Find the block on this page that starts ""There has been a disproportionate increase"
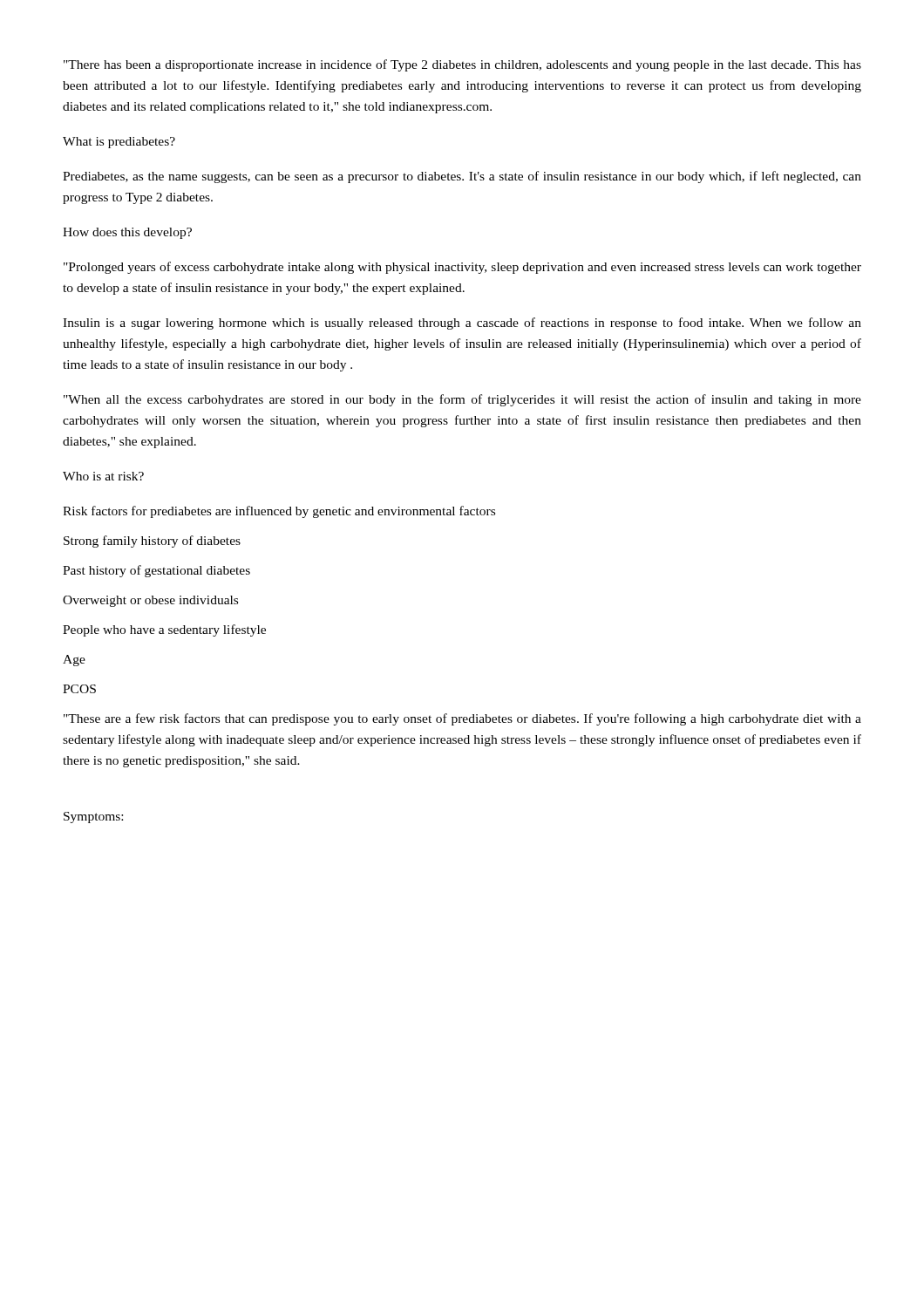 click(462, 85)
